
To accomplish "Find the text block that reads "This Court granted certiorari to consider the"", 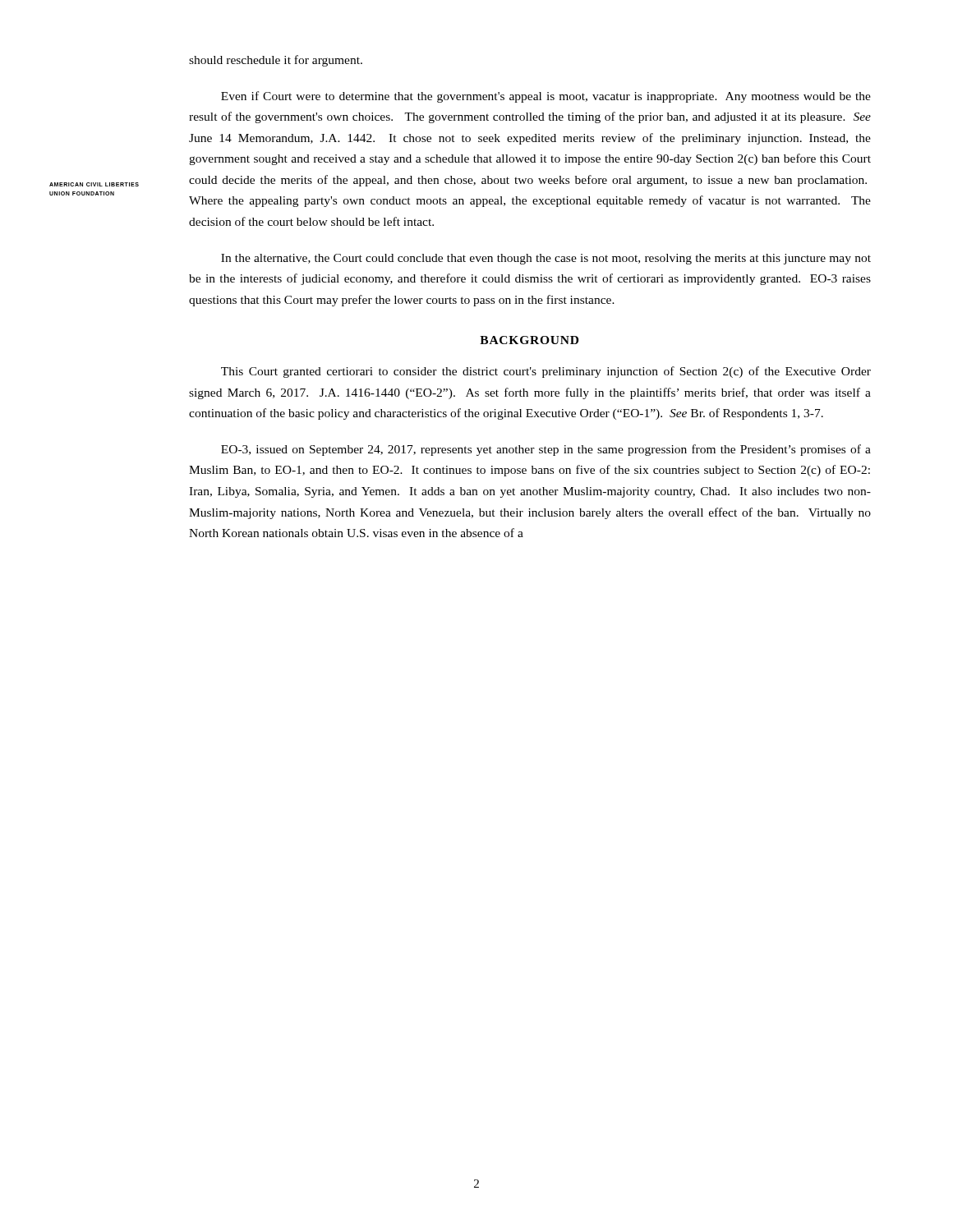I will (x=530, y=392).
